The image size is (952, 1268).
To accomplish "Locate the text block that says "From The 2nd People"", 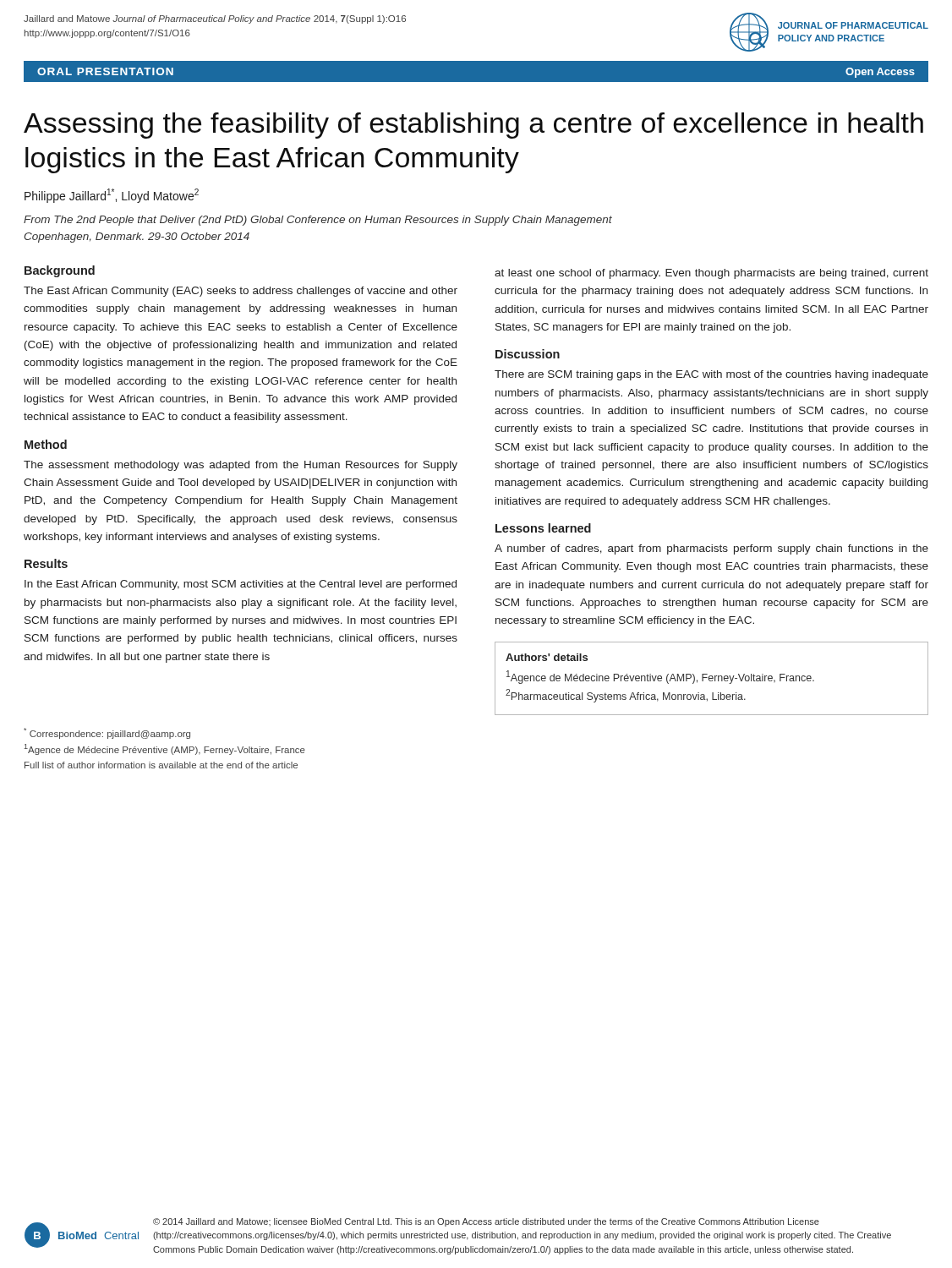I will [x=318, y=228].
